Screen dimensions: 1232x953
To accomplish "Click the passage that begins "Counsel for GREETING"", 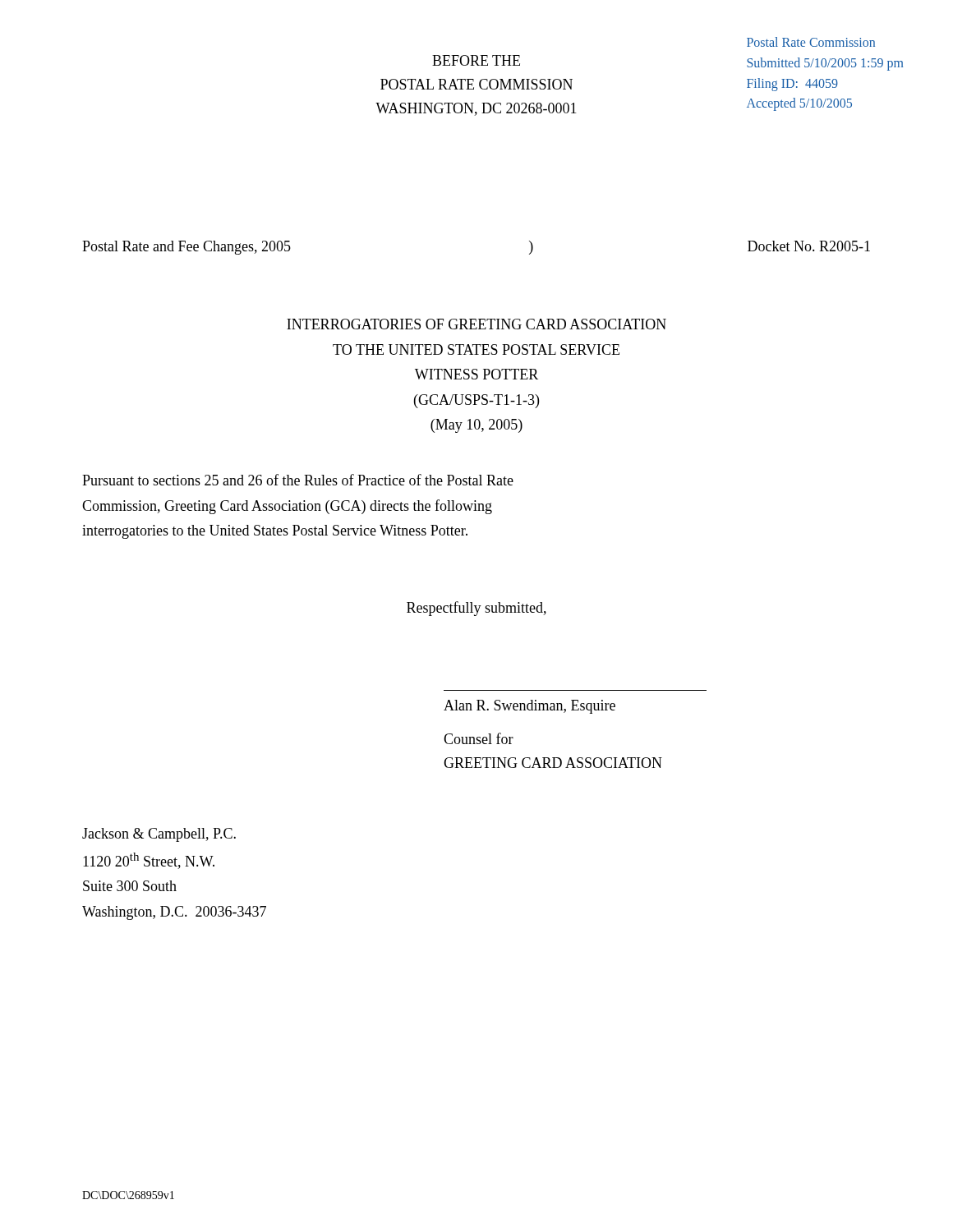I will click(553, 751).
